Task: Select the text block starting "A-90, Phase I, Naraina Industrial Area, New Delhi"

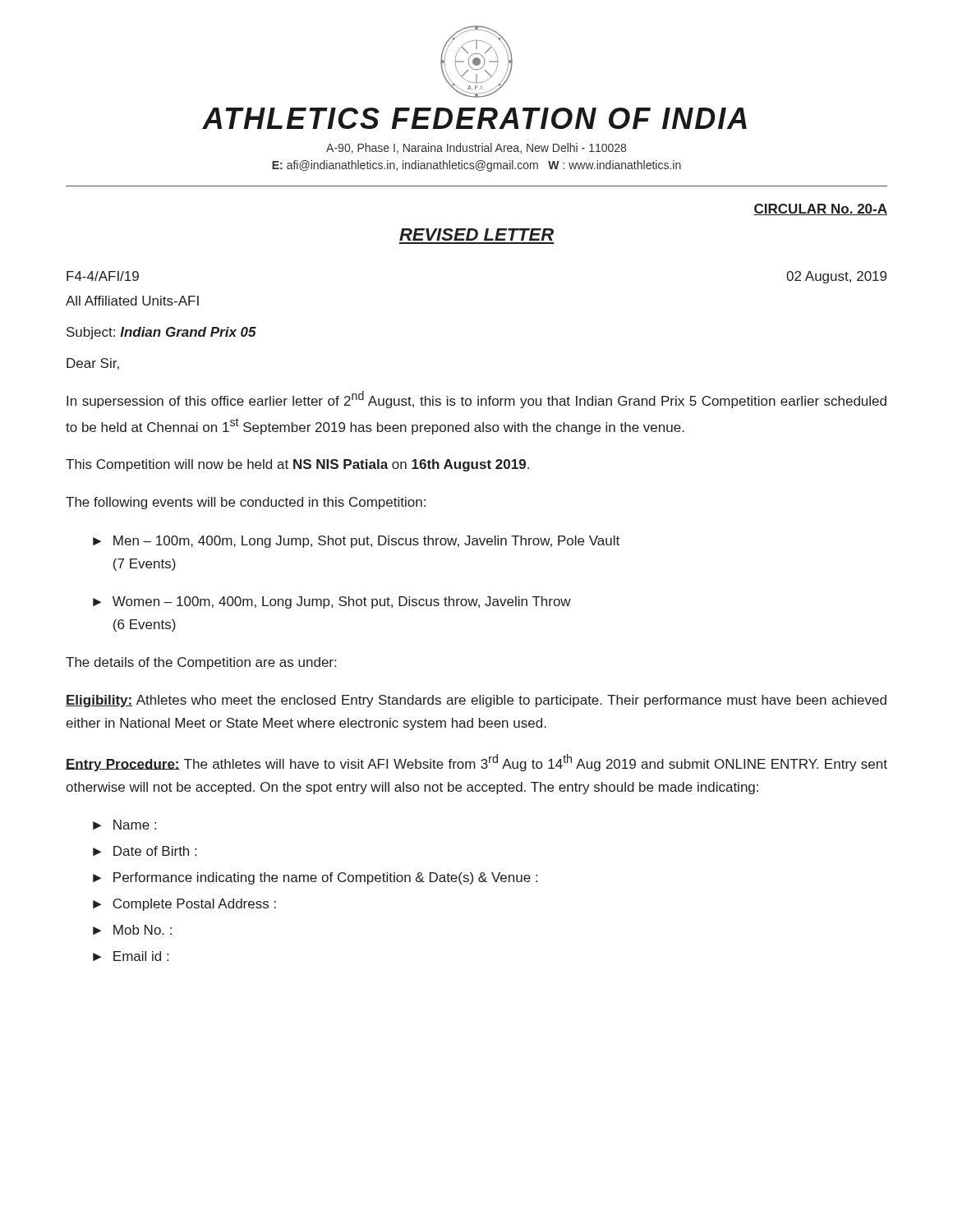Action: click(476, 156)
